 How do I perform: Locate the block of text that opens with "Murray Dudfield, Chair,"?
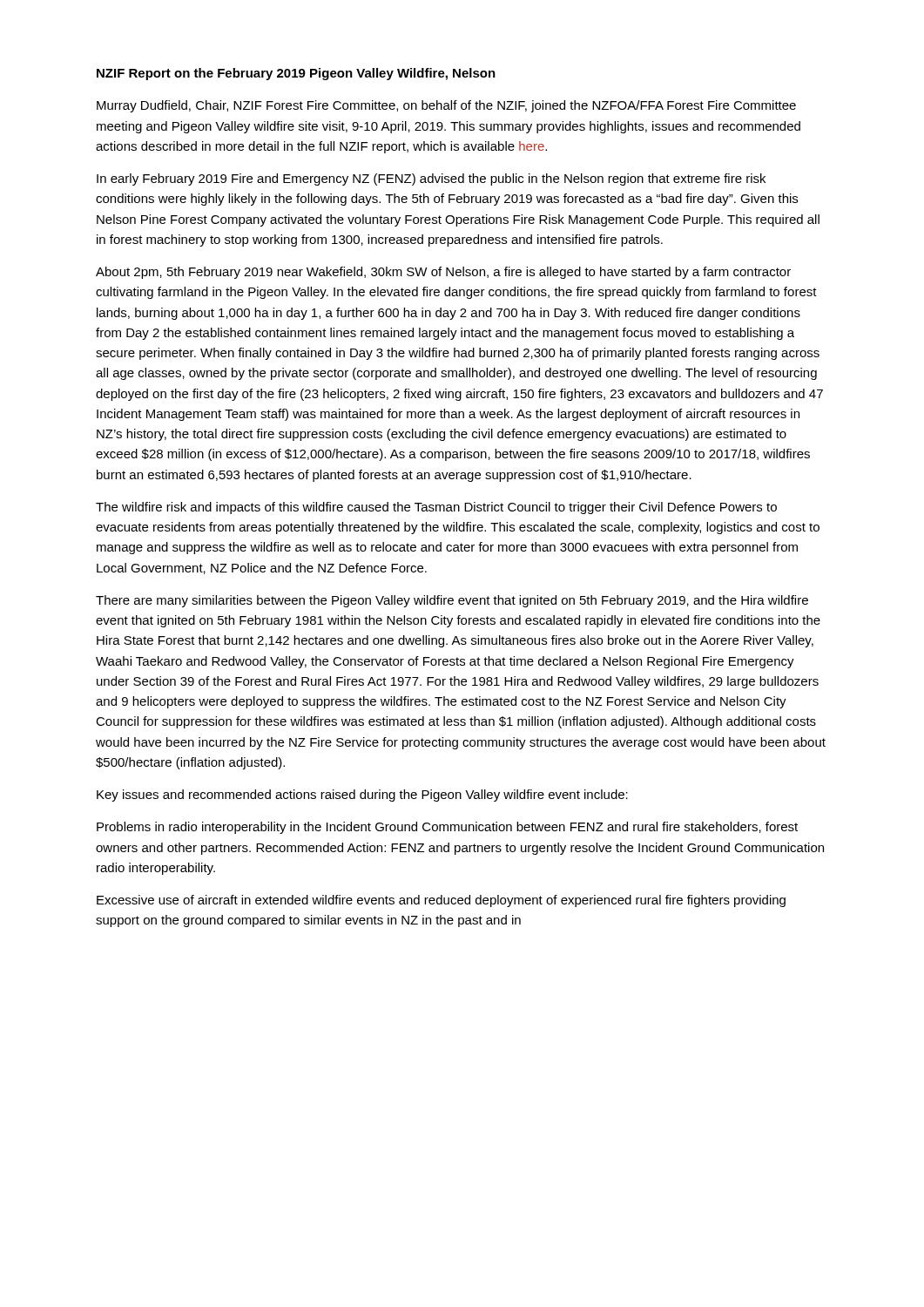[x=448, y=125]
